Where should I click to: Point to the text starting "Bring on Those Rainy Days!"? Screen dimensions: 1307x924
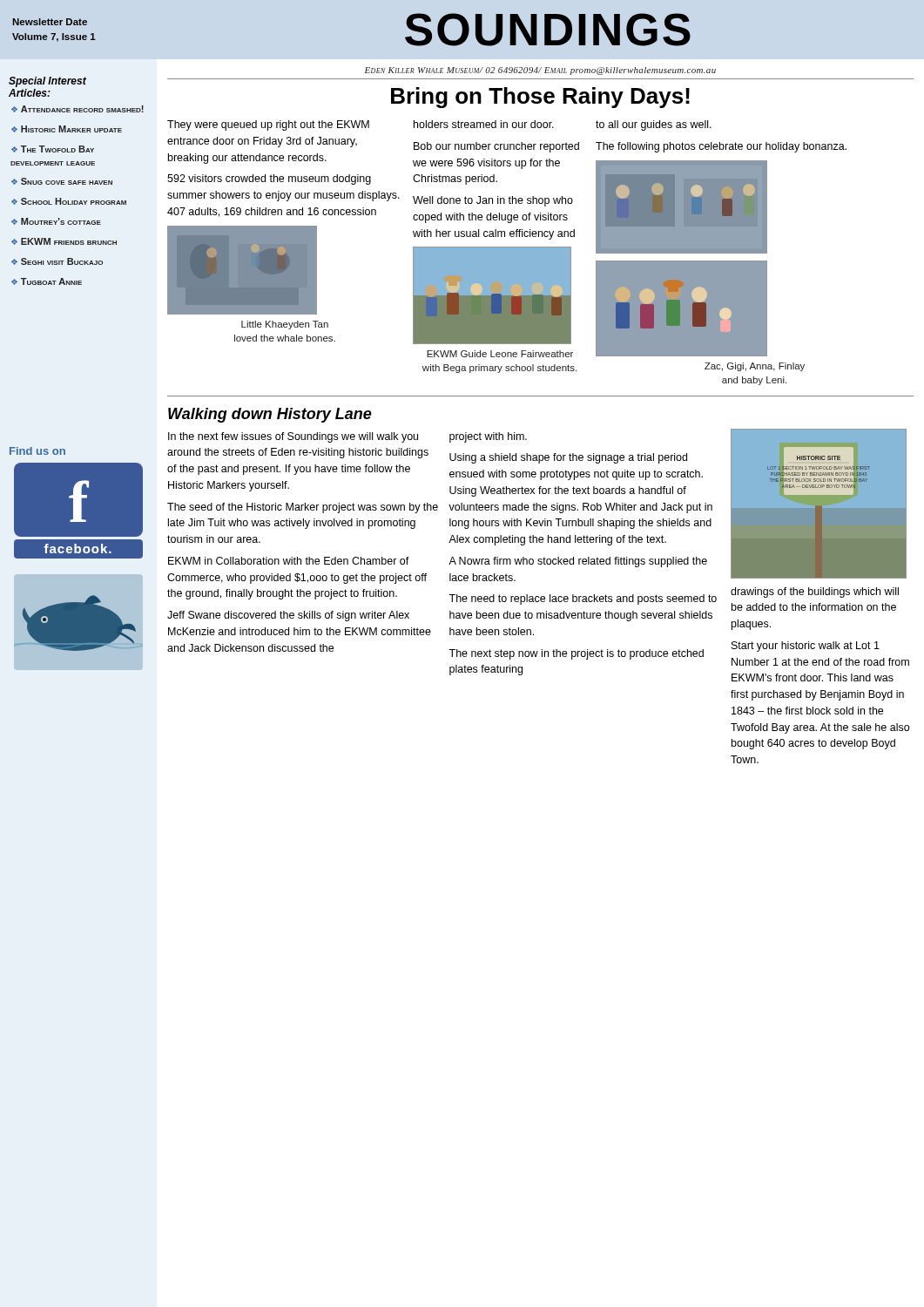coord(540,96)
